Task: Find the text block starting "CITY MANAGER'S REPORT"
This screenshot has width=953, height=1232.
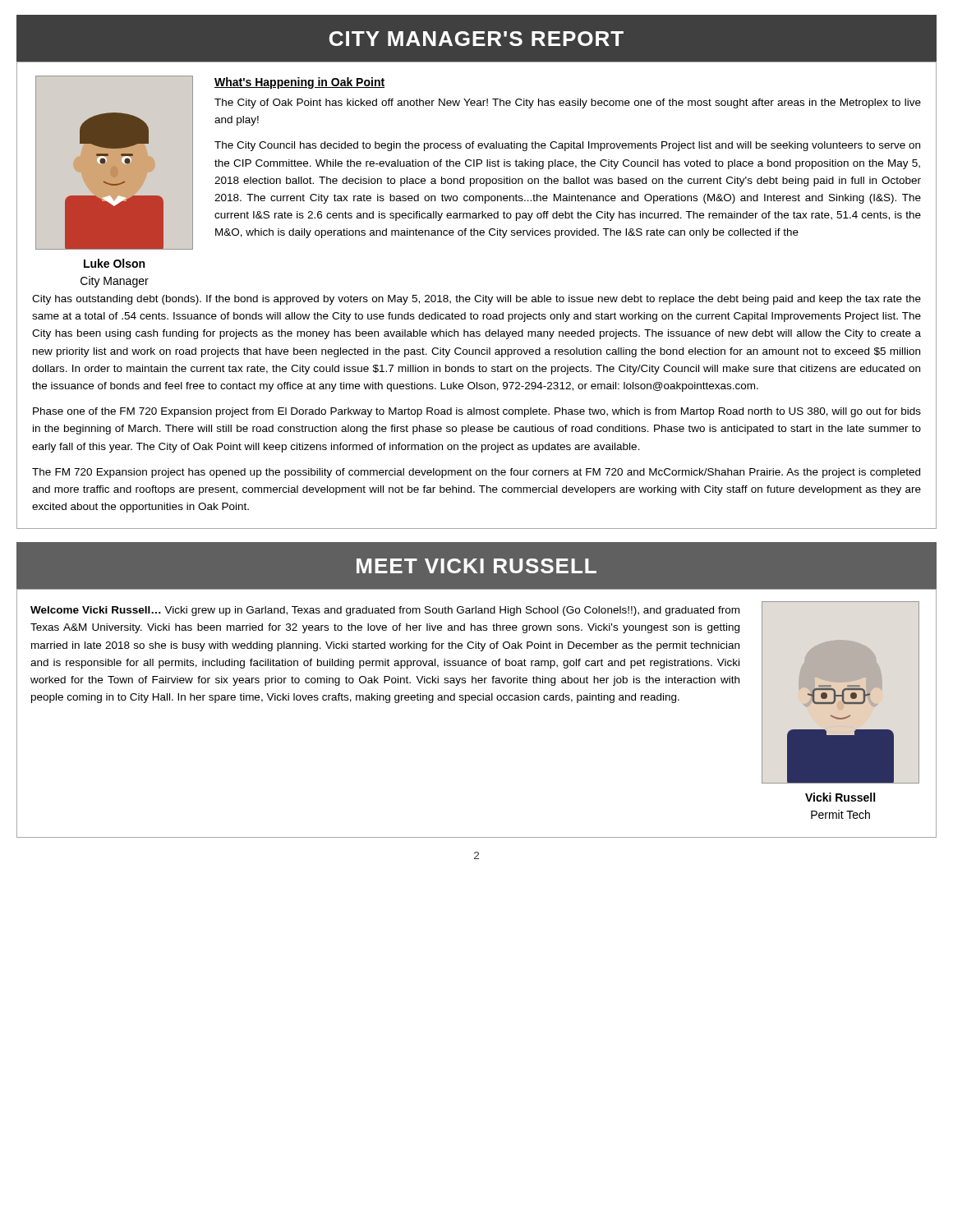Action: point(476,39)
